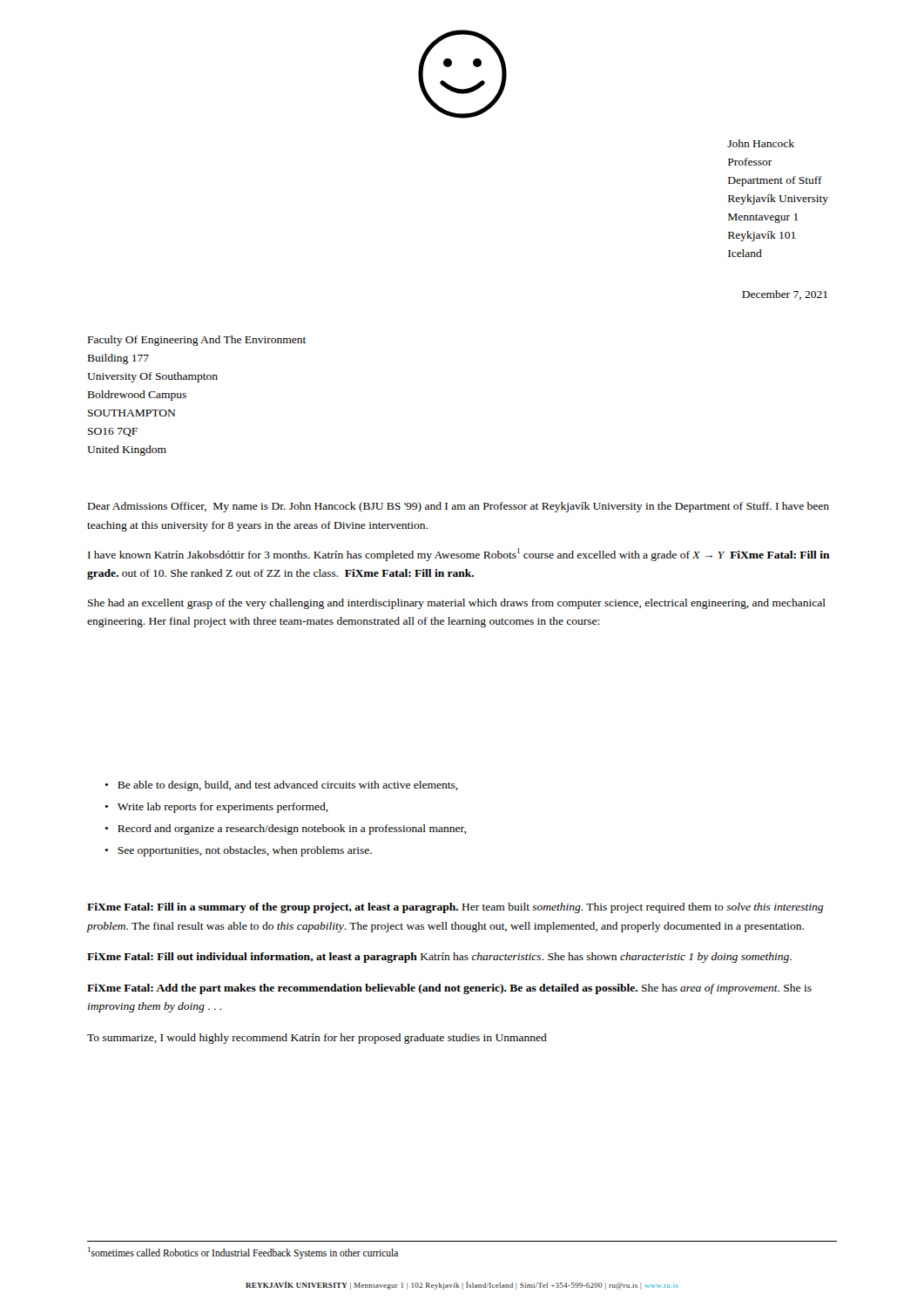Click on the passage starting "• Record and organize a"

point(286,829)
